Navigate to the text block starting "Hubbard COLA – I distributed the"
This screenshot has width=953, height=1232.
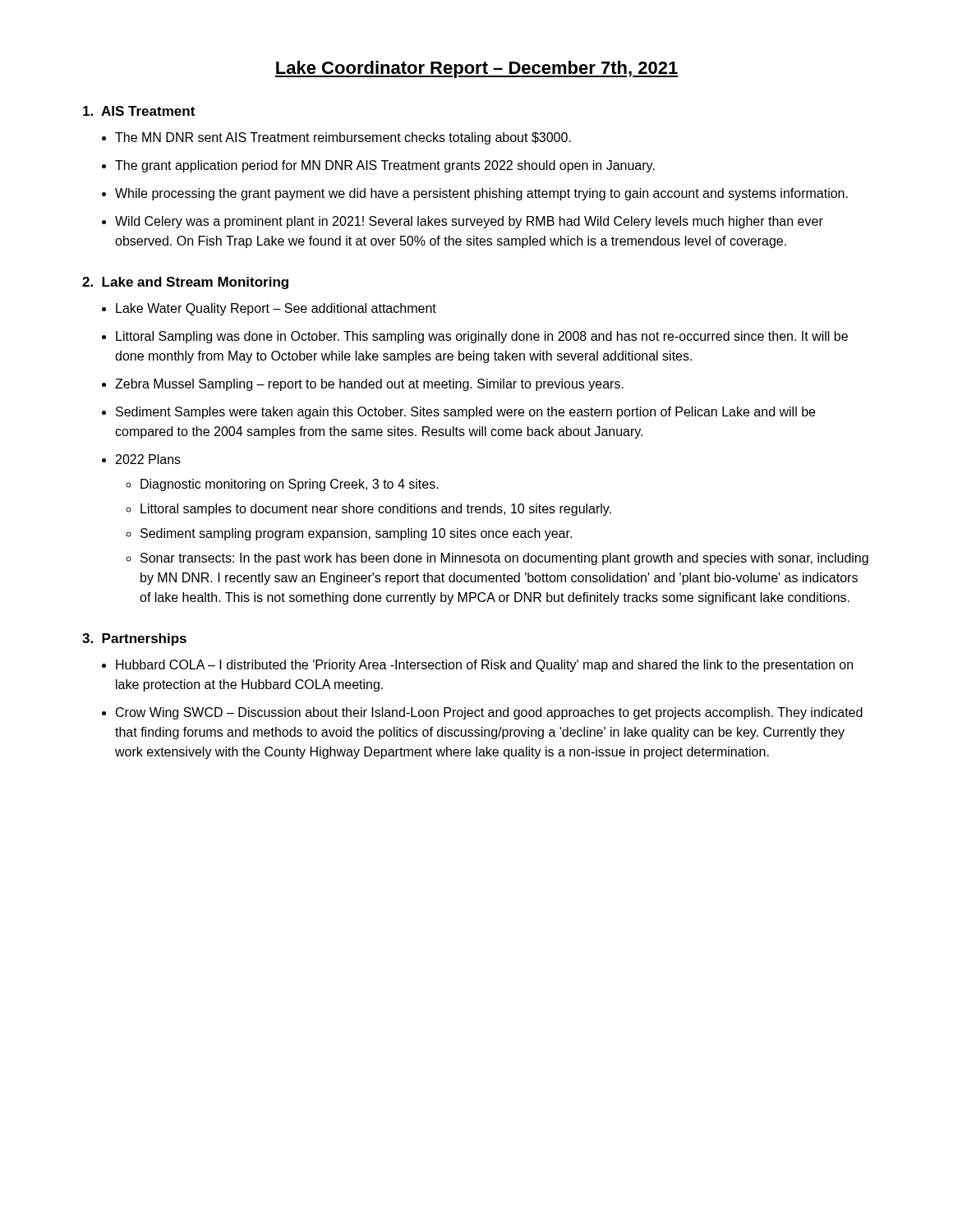493,675
